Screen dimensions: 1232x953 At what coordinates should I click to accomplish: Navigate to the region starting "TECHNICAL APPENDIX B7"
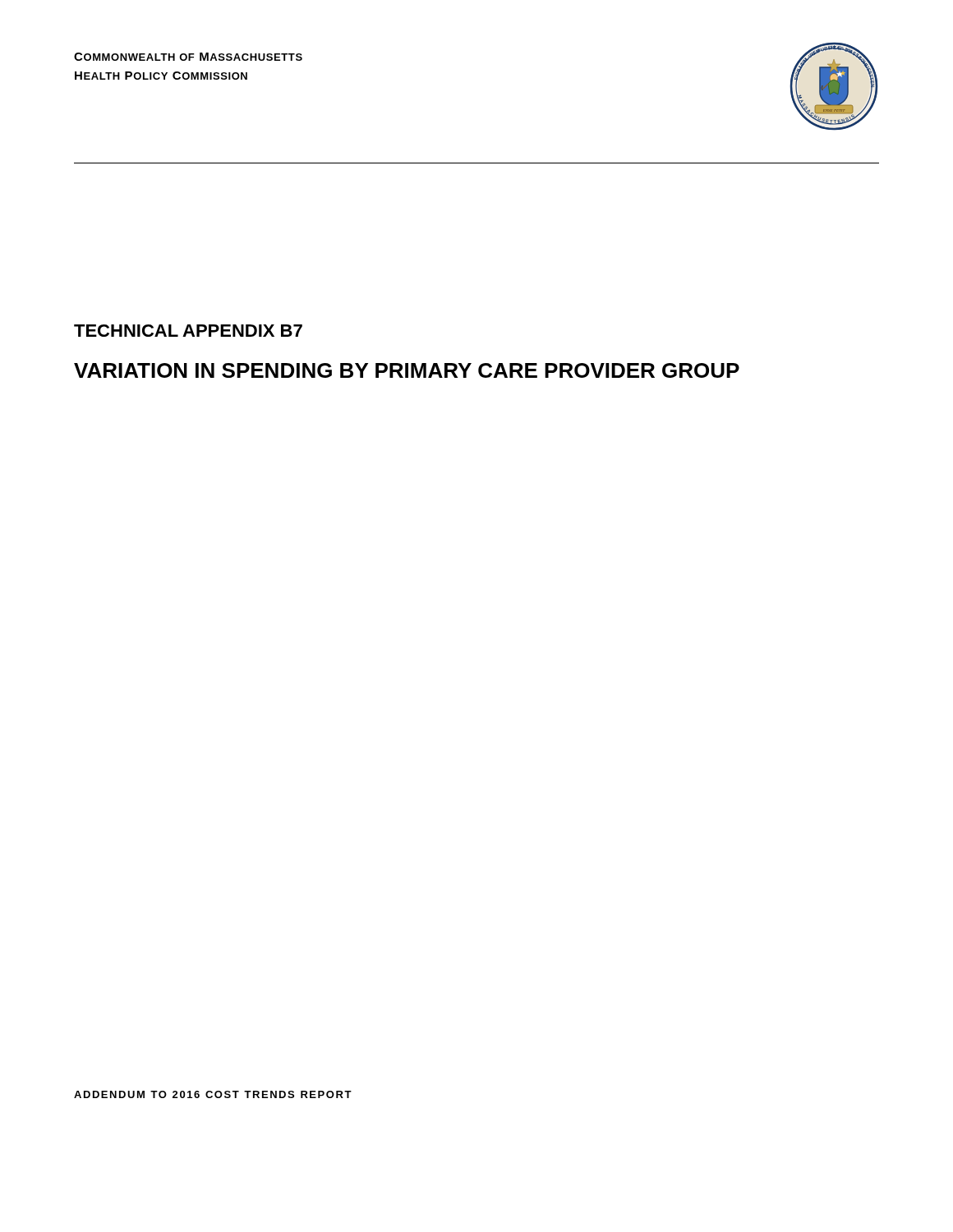coord(188,331)
